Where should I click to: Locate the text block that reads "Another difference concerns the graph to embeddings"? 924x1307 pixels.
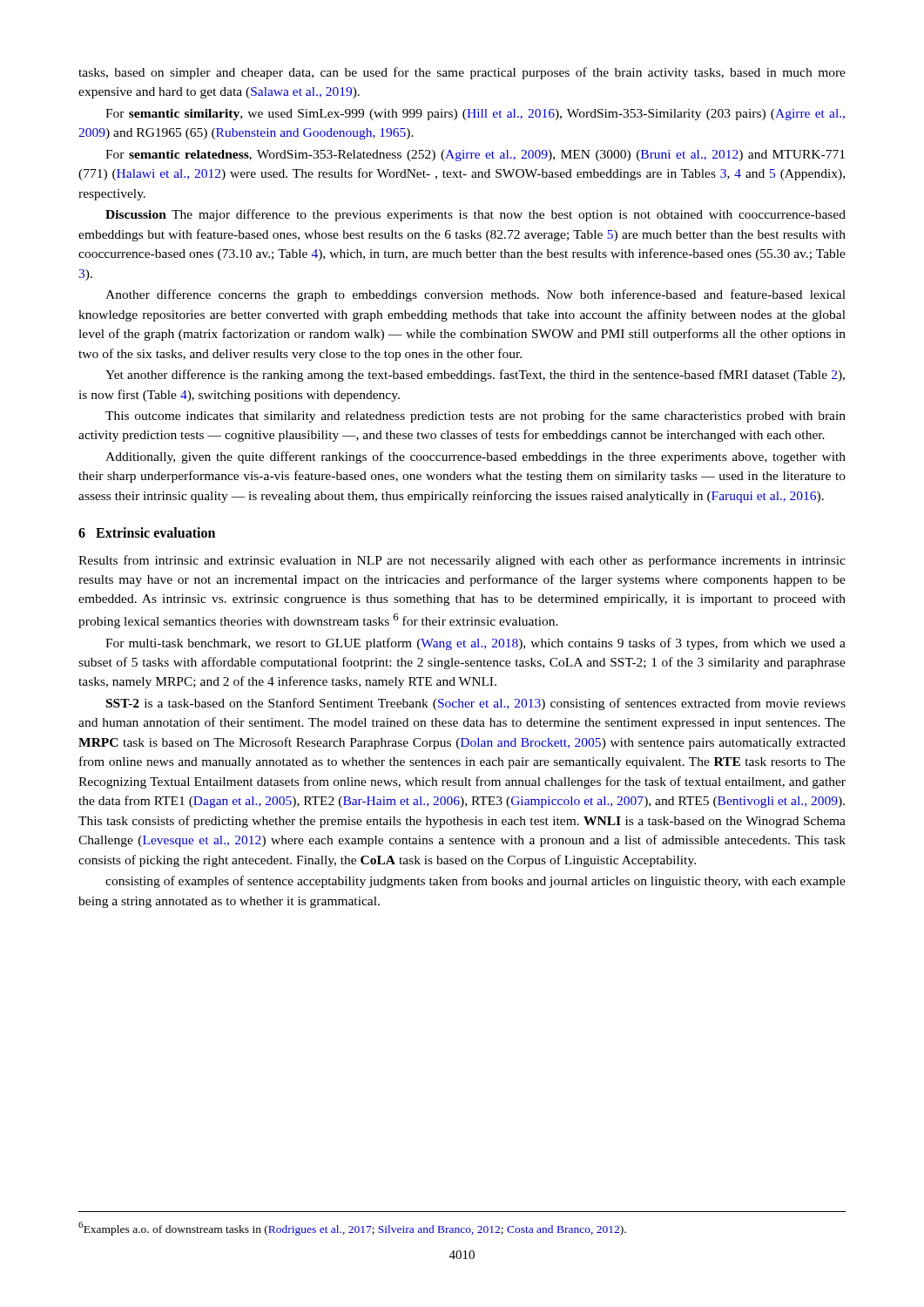pos(462,324)
